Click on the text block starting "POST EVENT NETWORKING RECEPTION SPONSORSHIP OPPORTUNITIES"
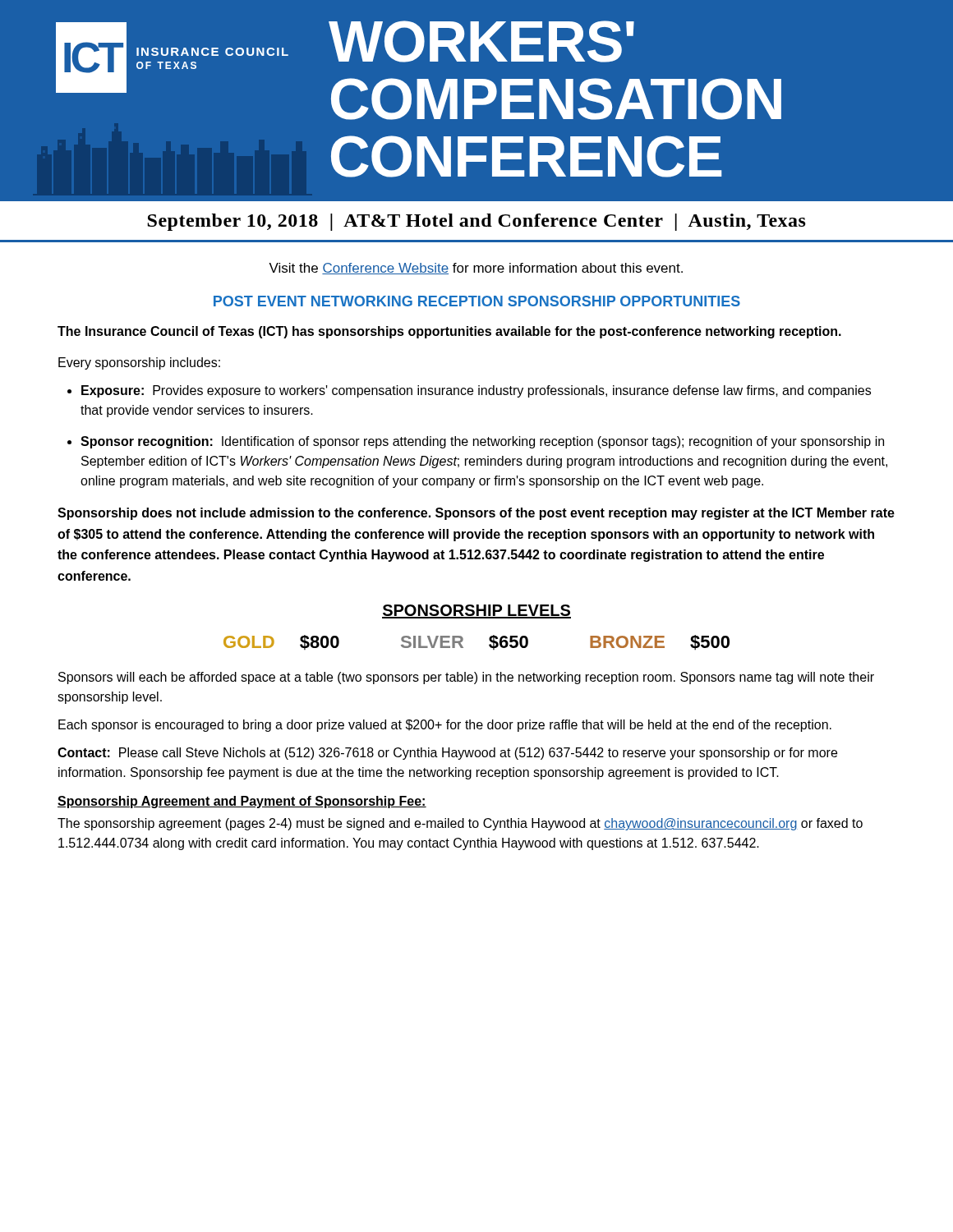 (476, 301)
